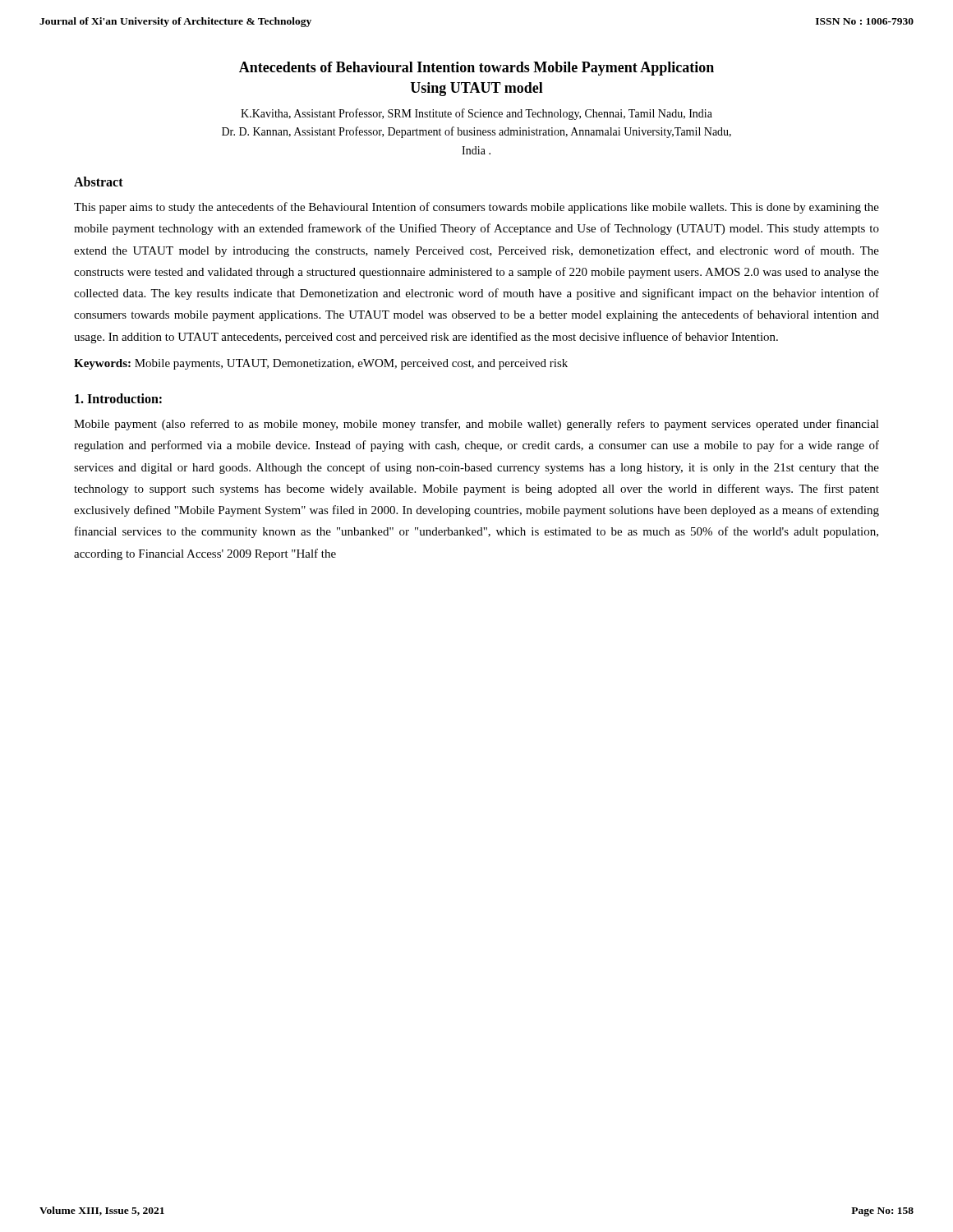953x1232 pixels.
Task: Find the element starting "This paper aims to study the antecedents of"
Action: (476, 272)
